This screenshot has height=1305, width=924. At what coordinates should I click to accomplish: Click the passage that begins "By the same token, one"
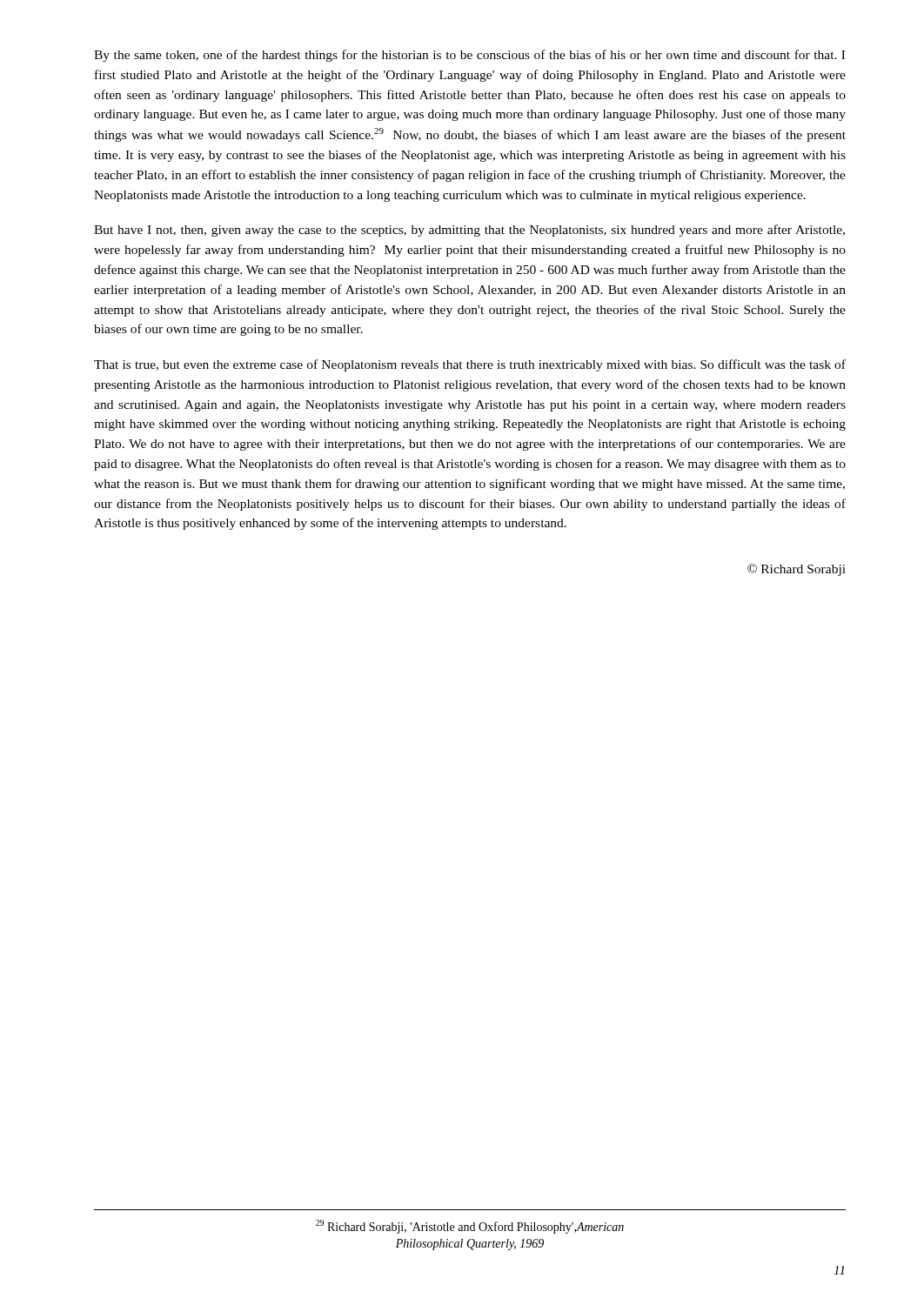coord(470,124)
